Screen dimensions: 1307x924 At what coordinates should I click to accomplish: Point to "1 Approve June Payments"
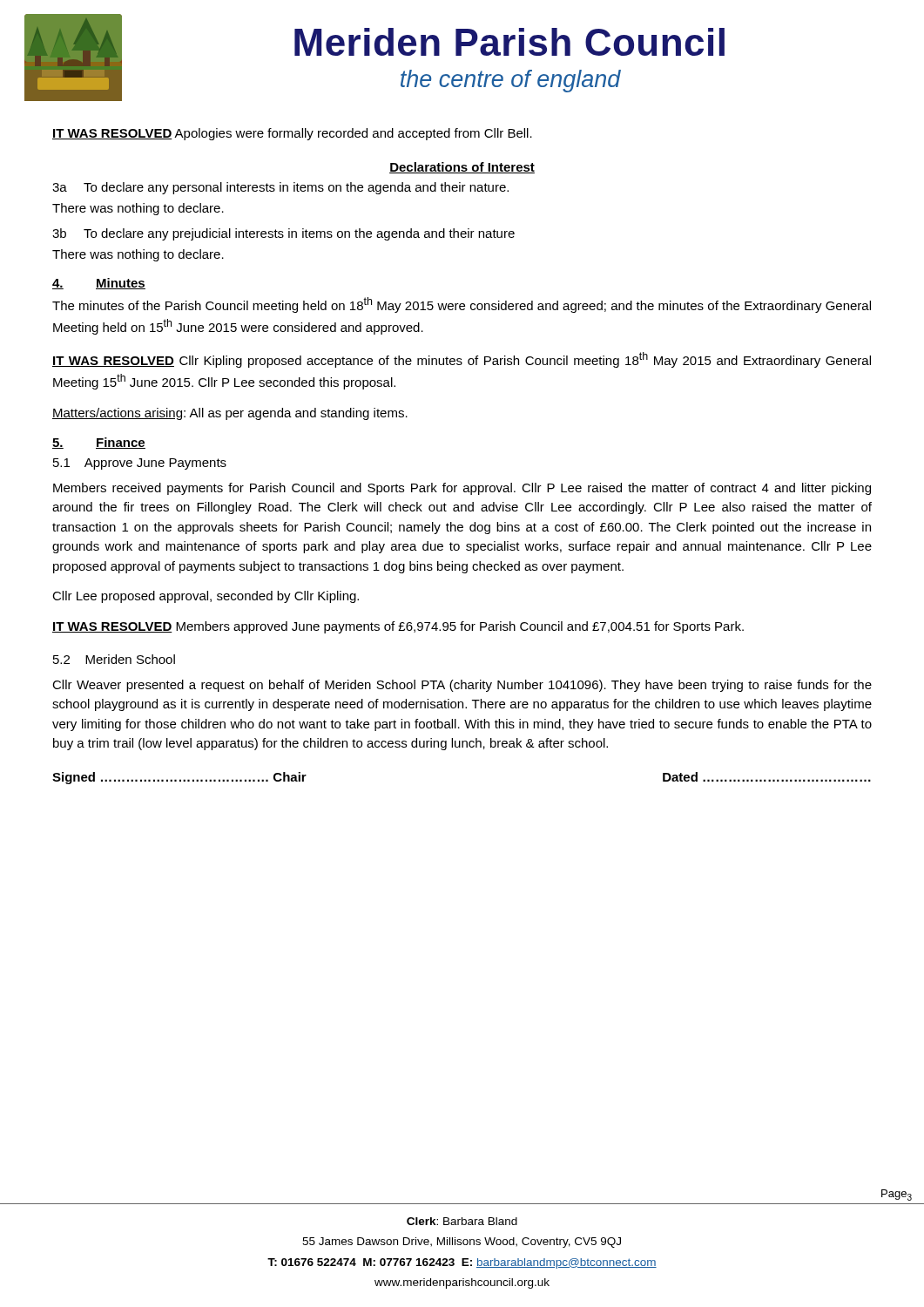pos(139,462)
